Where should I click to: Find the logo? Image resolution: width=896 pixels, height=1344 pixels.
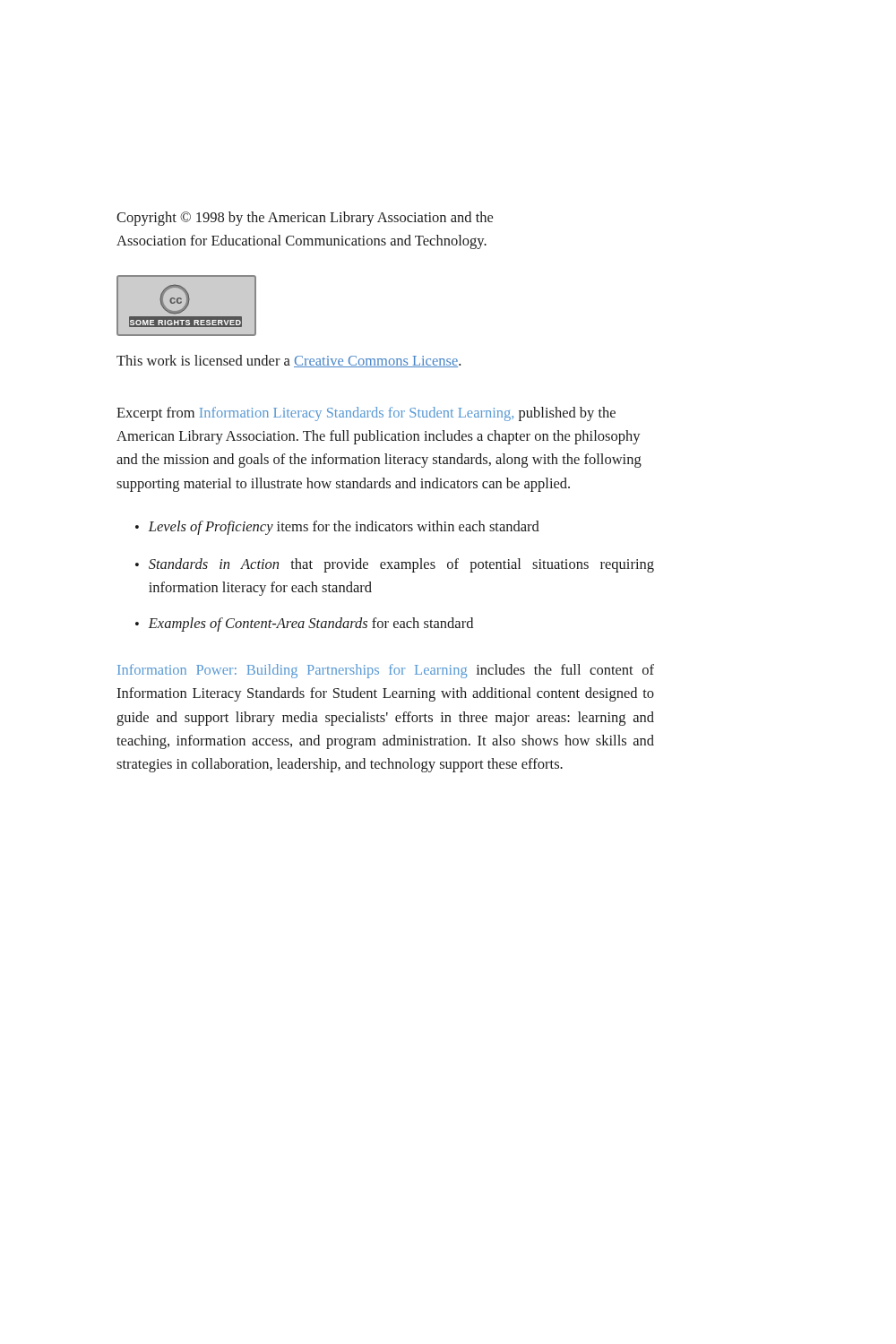click(385, 308)
